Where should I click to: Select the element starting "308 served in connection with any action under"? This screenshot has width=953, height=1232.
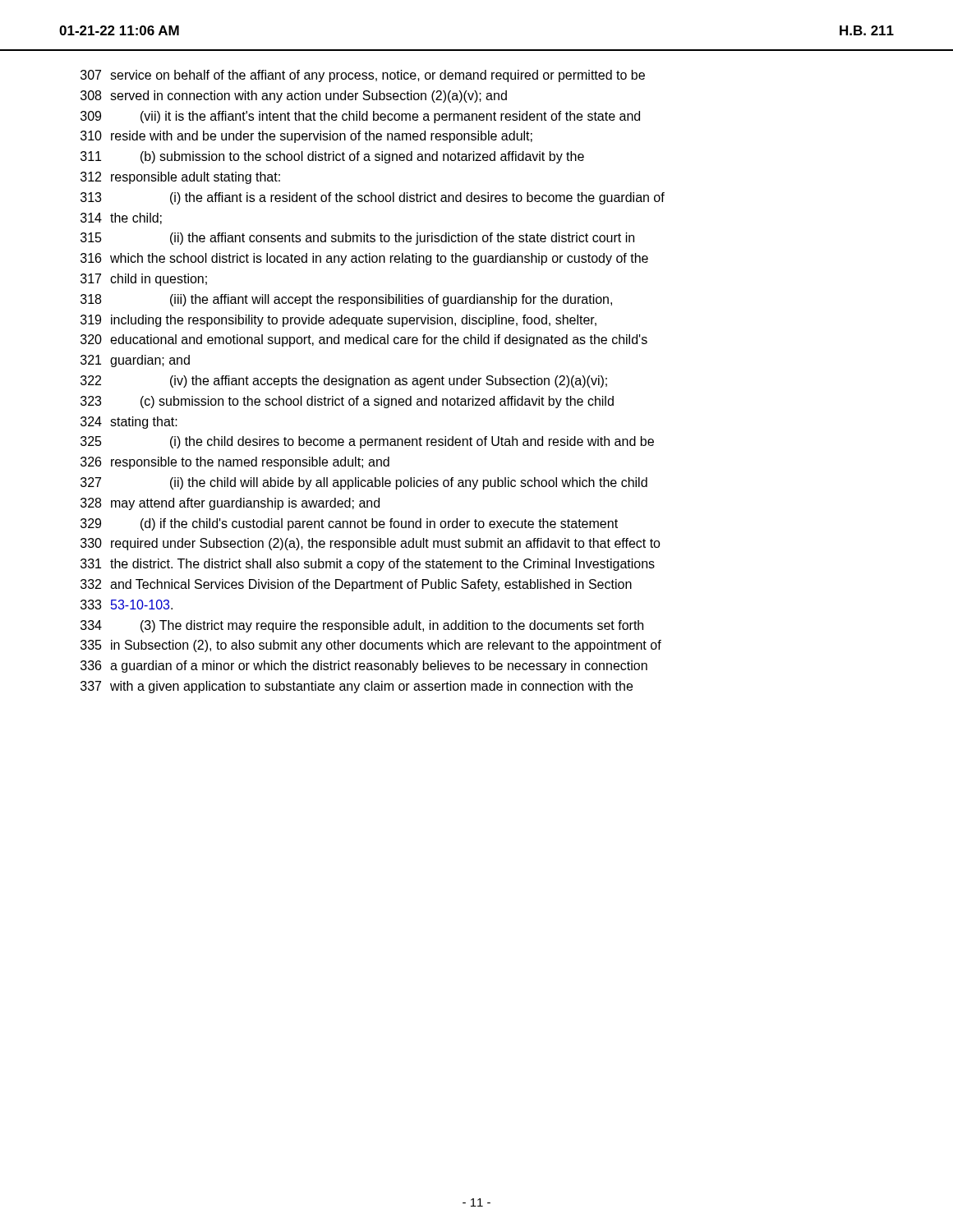point(476,96)
